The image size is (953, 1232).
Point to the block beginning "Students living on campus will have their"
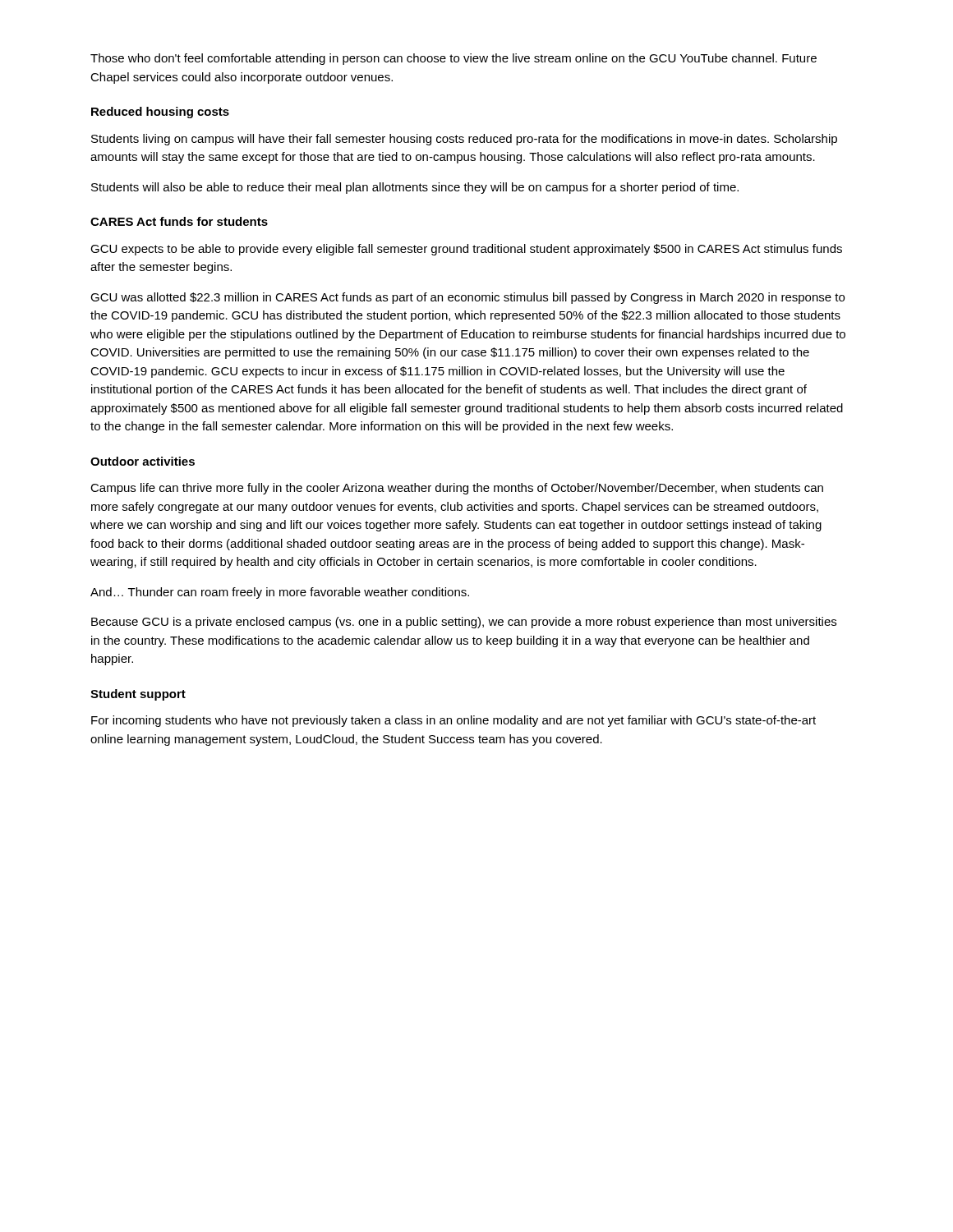464,147
